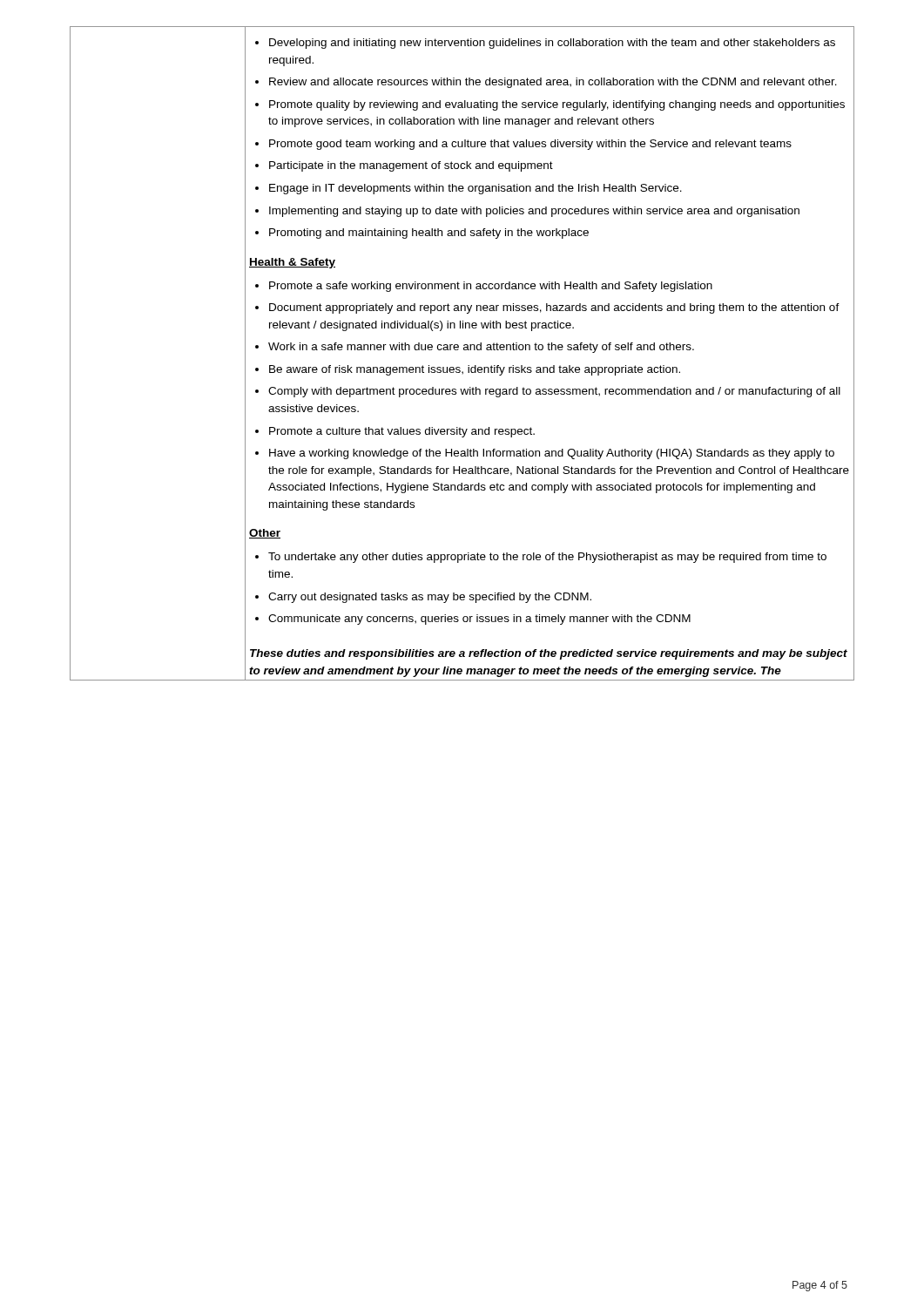Locate the block starting "Be aware of risk management issues, identify risks"
924x1307 pixels.
475,369
